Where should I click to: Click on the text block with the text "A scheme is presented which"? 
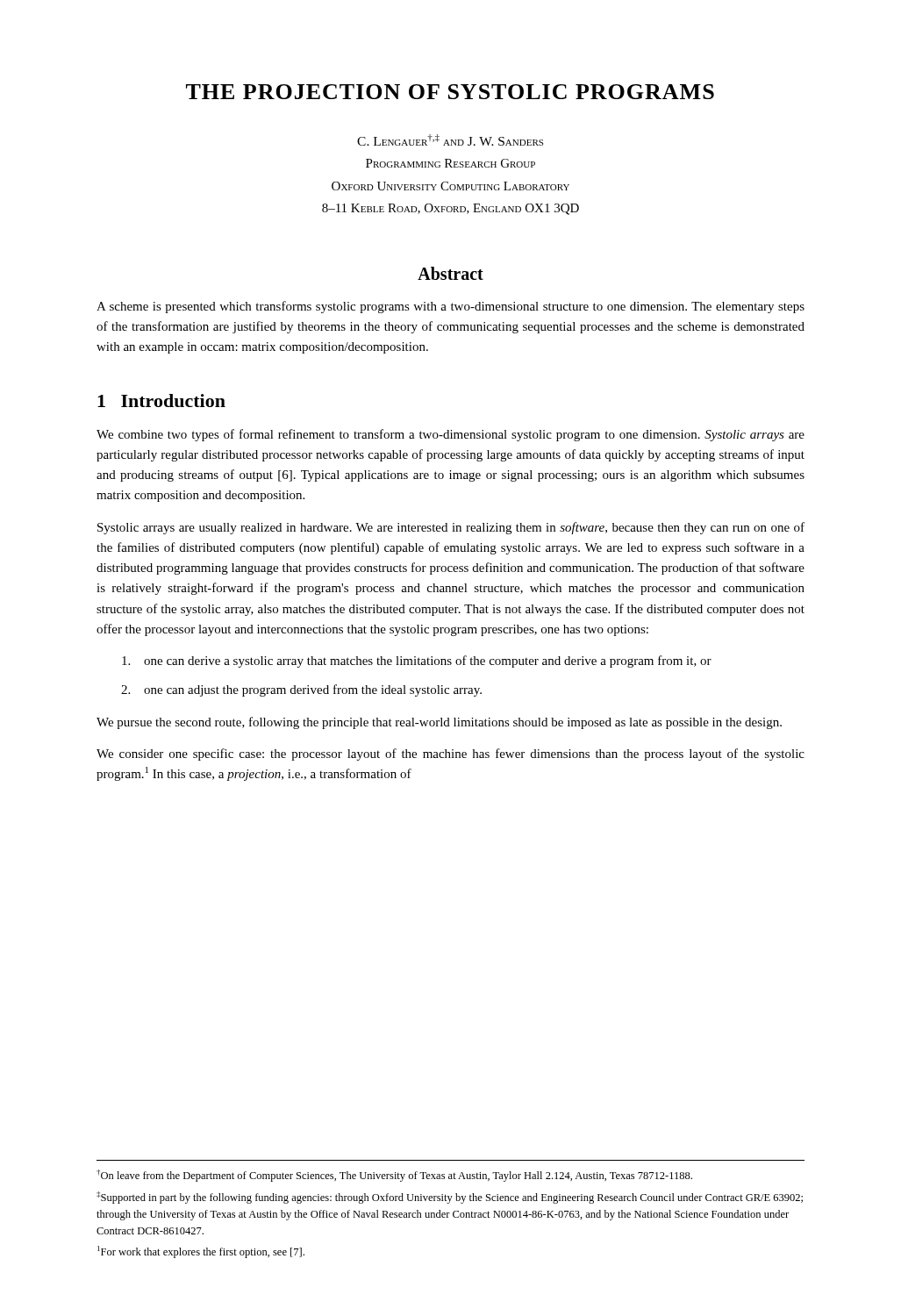450,326
